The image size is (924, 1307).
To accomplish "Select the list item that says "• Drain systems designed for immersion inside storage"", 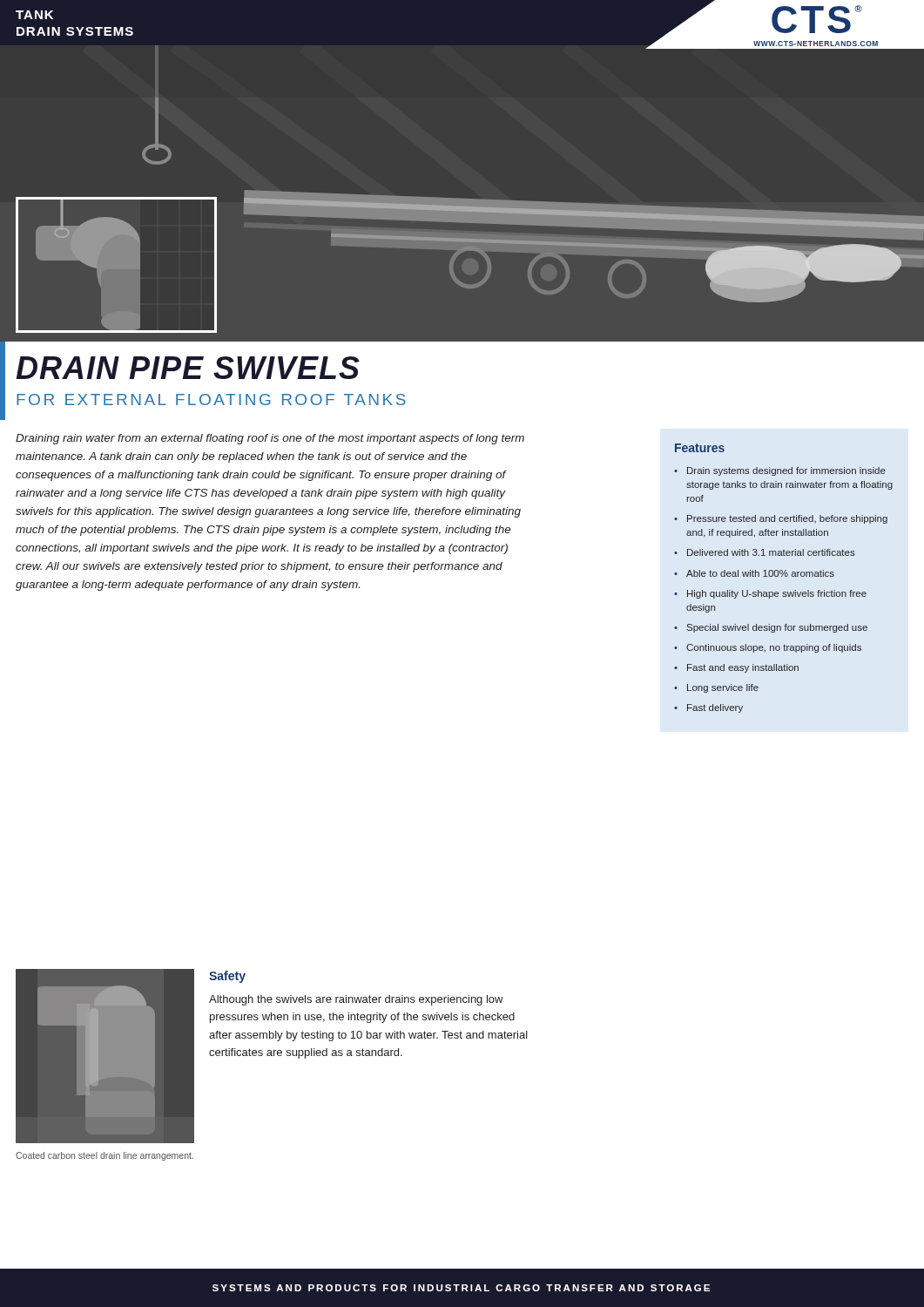I will 783,484.
